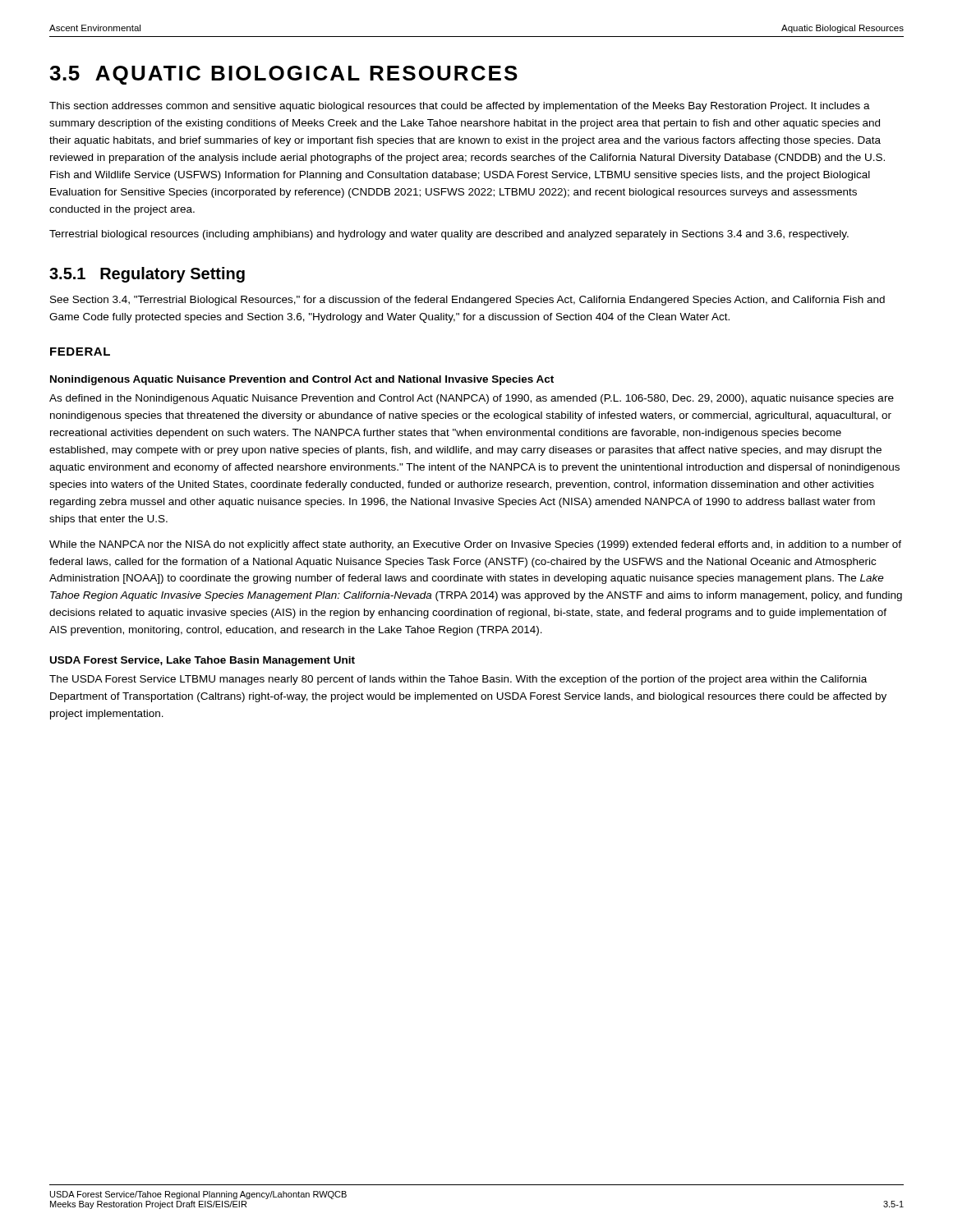The image size is (953, 1232).
Task: Select the region starting "While the NANPCA nor"
Action: pos(476,588)
